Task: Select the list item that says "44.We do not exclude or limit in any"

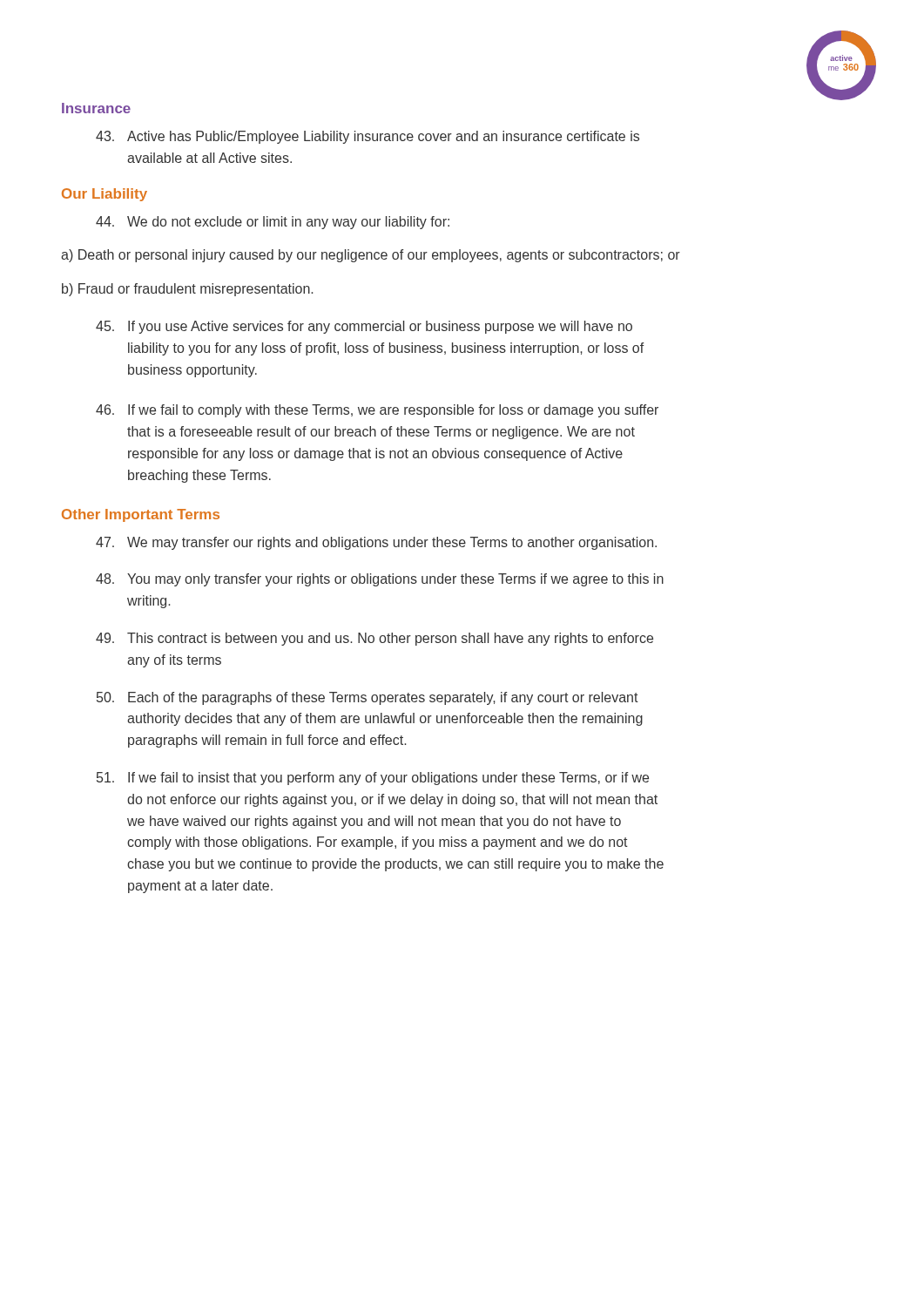Action: [273, 222]
